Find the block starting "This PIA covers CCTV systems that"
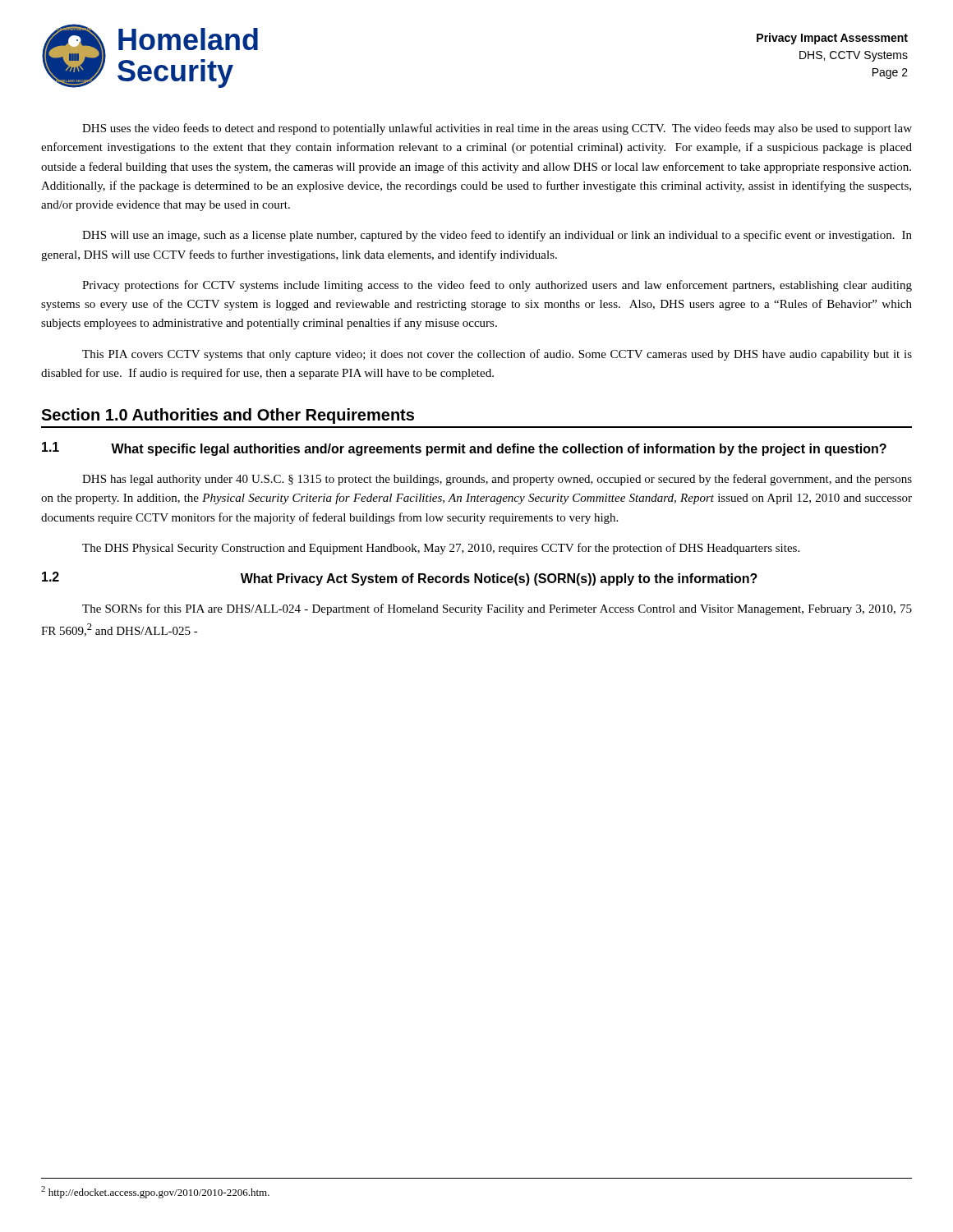 (x=476, y=363)
